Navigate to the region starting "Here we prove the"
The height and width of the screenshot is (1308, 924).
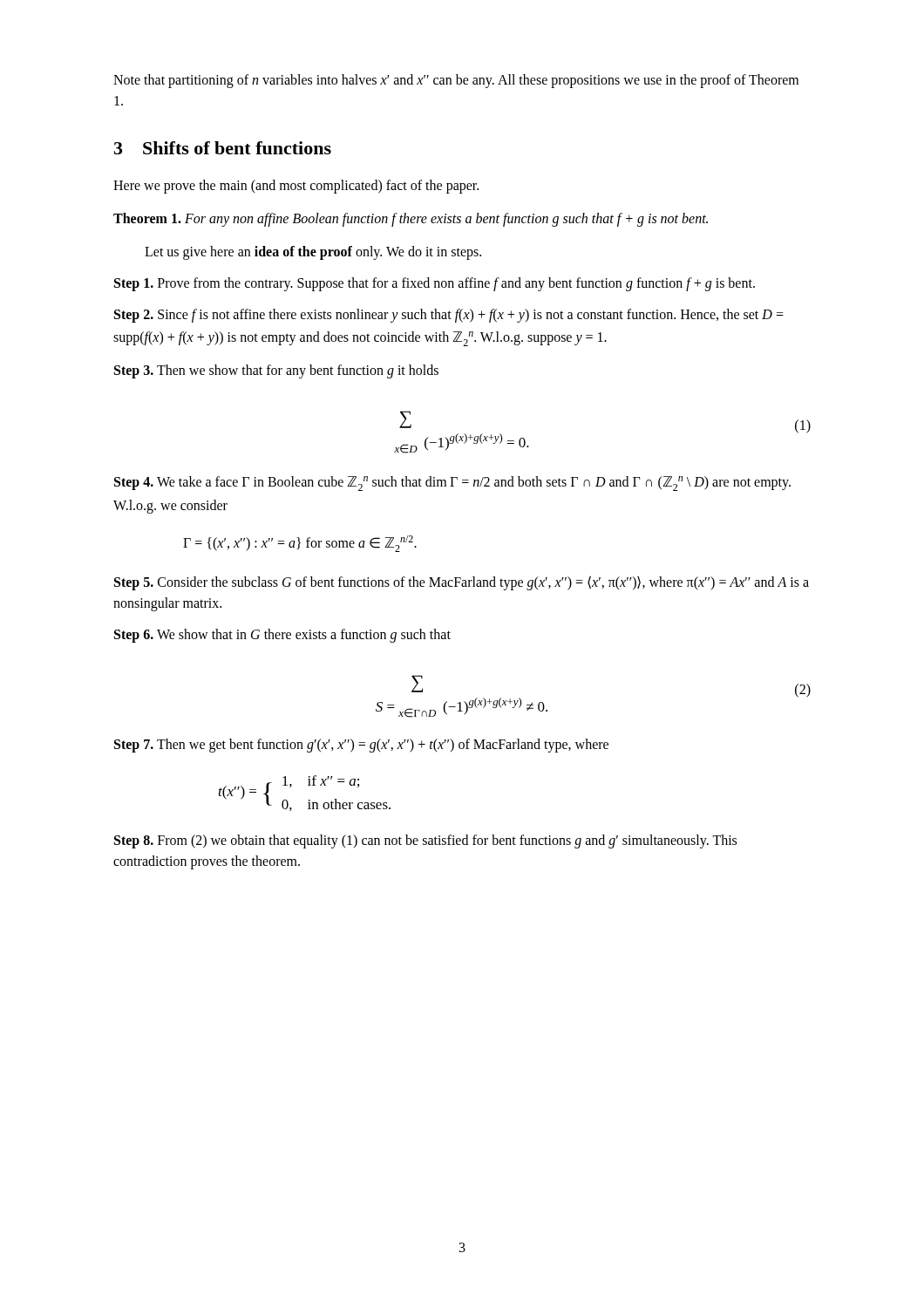462,185
